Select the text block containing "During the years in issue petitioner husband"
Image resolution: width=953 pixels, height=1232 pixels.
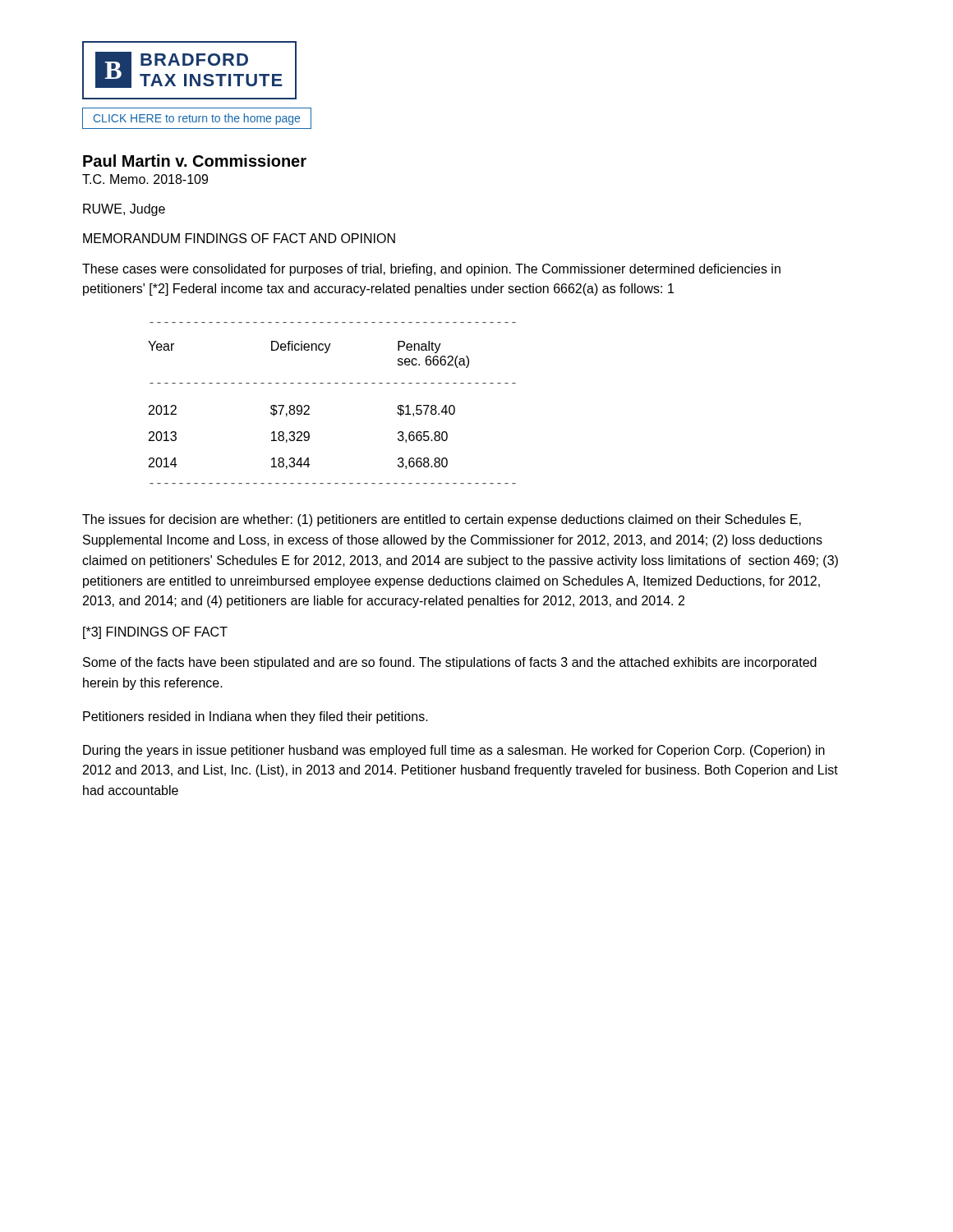[x=460, y=770]
